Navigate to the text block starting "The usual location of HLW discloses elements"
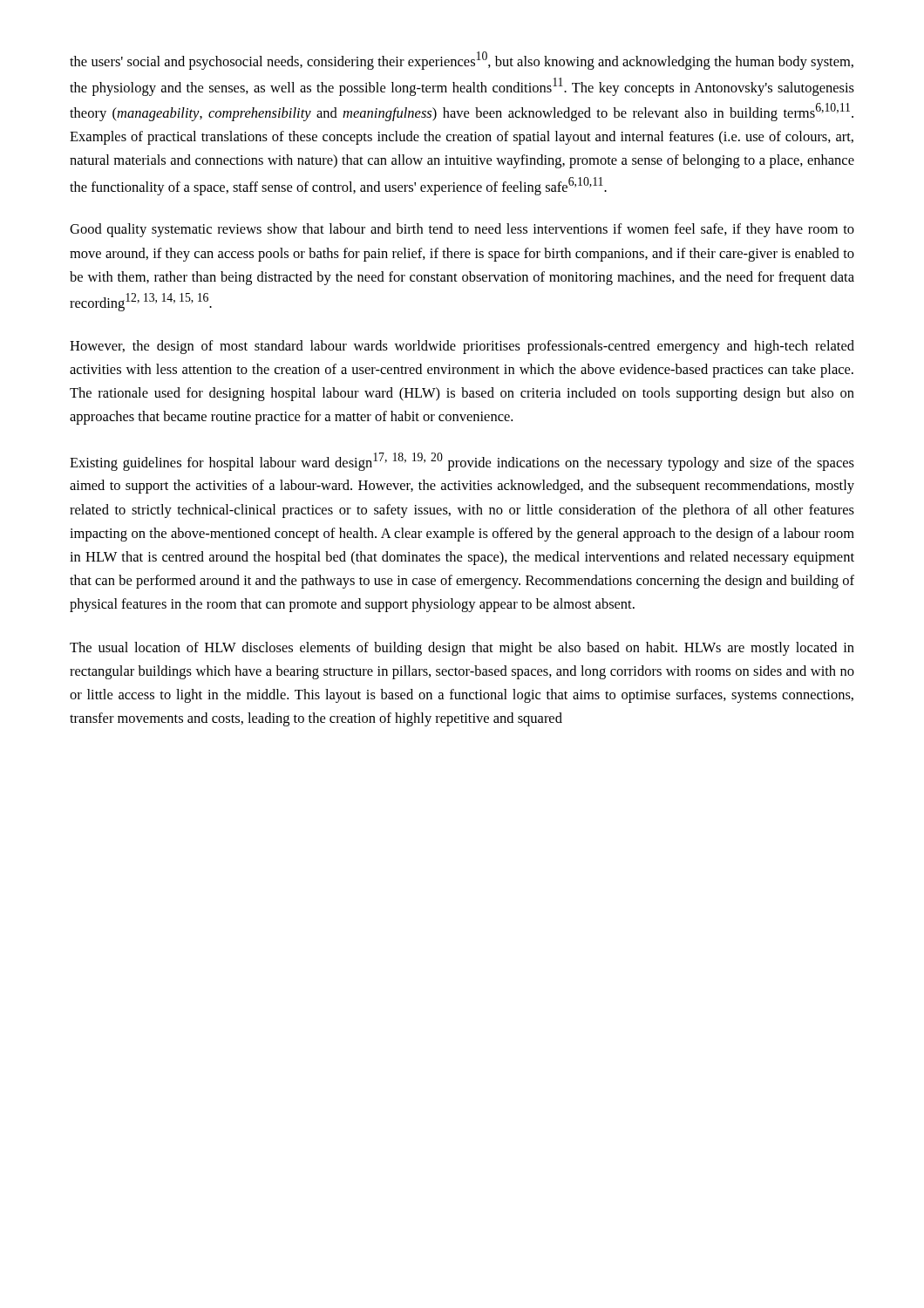The width and height of the screenshot is (924, 1308). 462,683
